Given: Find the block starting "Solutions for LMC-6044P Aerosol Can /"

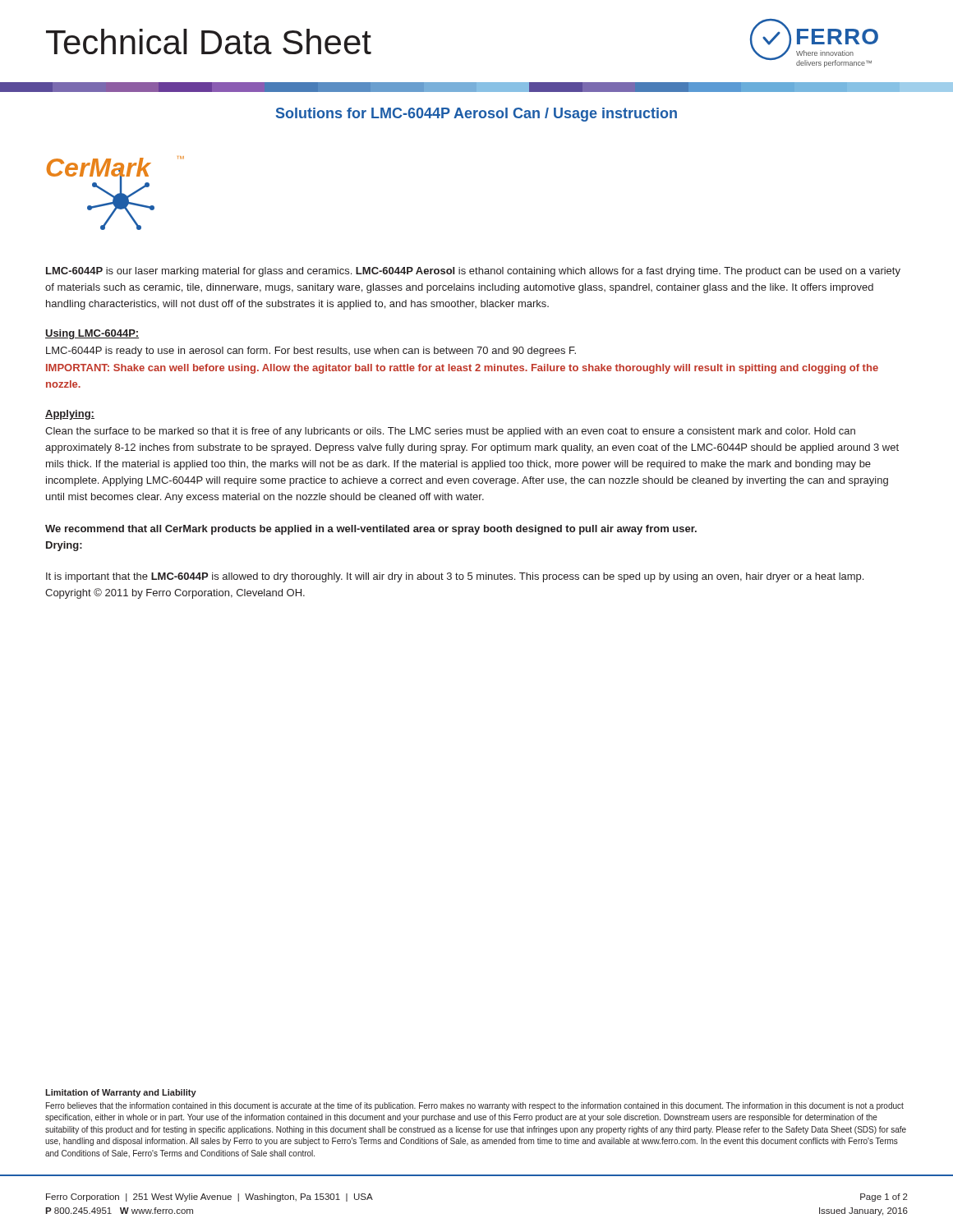Looking at the screenshot, I should click(x=476, y=113).
